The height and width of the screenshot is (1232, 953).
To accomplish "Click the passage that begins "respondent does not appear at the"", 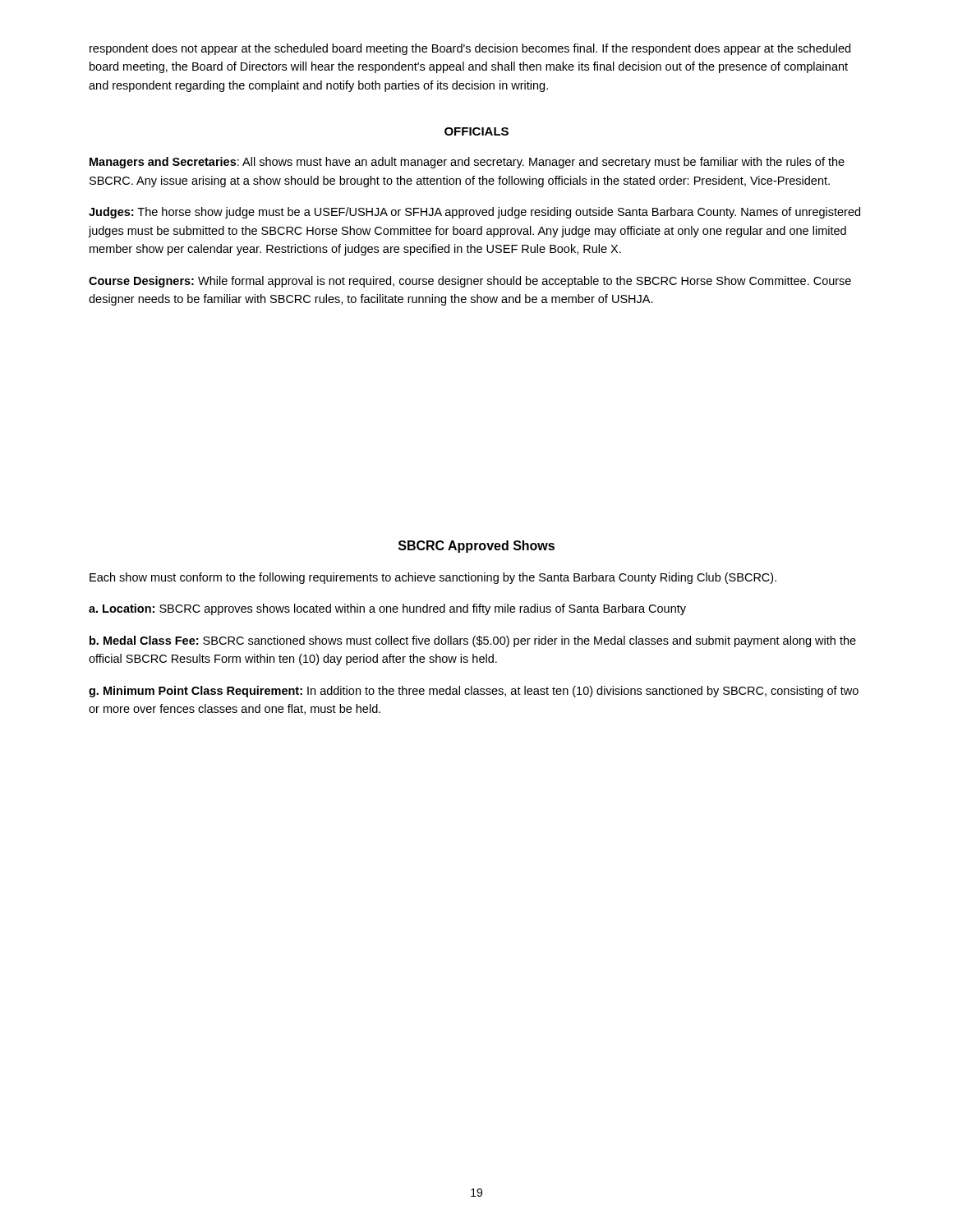I will click(x=470, y=67).
